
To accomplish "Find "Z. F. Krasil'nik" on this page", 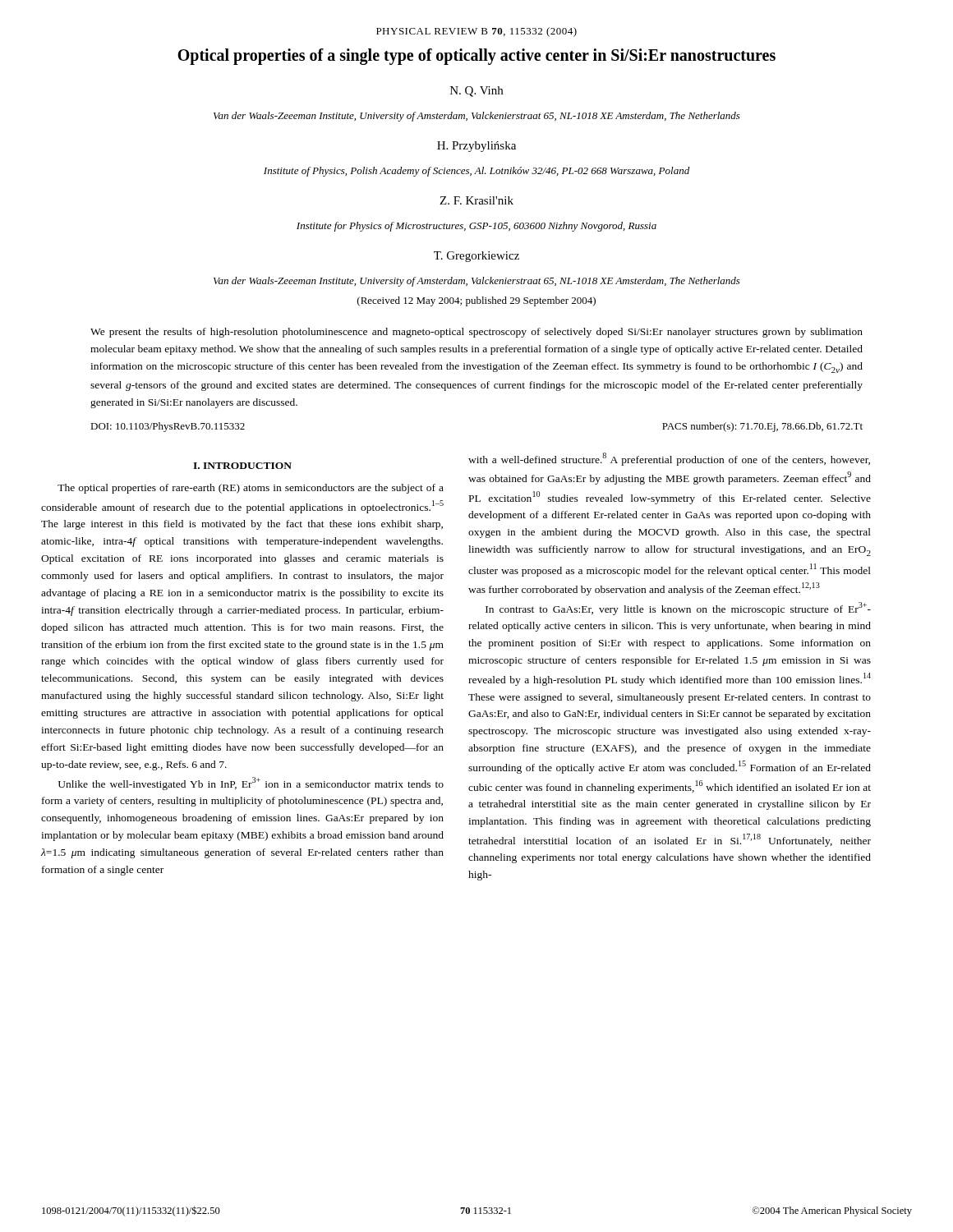I will (x=476, y=201).
